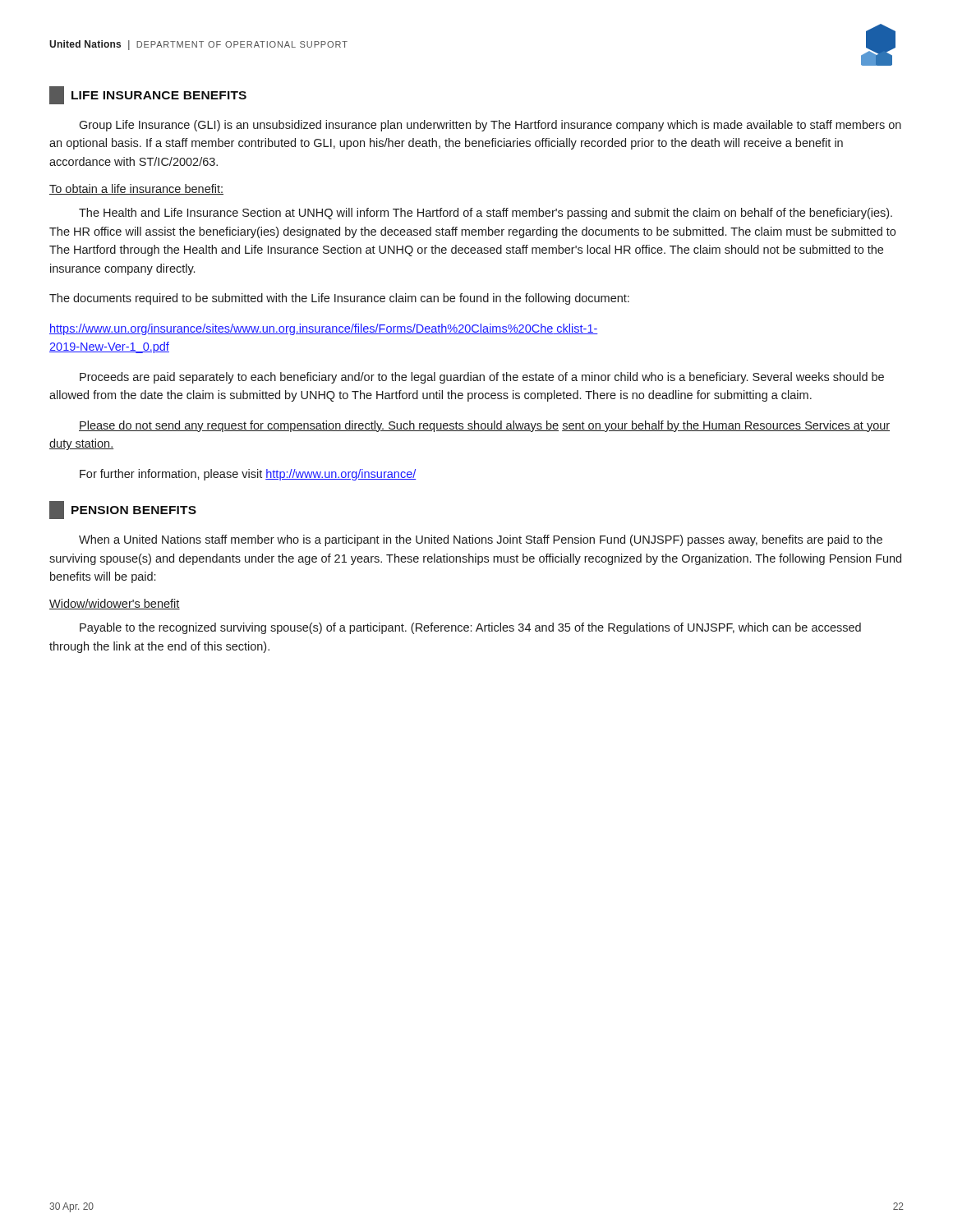
Task: Locate the passage starting "When a United Nations staff member who"
Action: click(x=476, y=558)
